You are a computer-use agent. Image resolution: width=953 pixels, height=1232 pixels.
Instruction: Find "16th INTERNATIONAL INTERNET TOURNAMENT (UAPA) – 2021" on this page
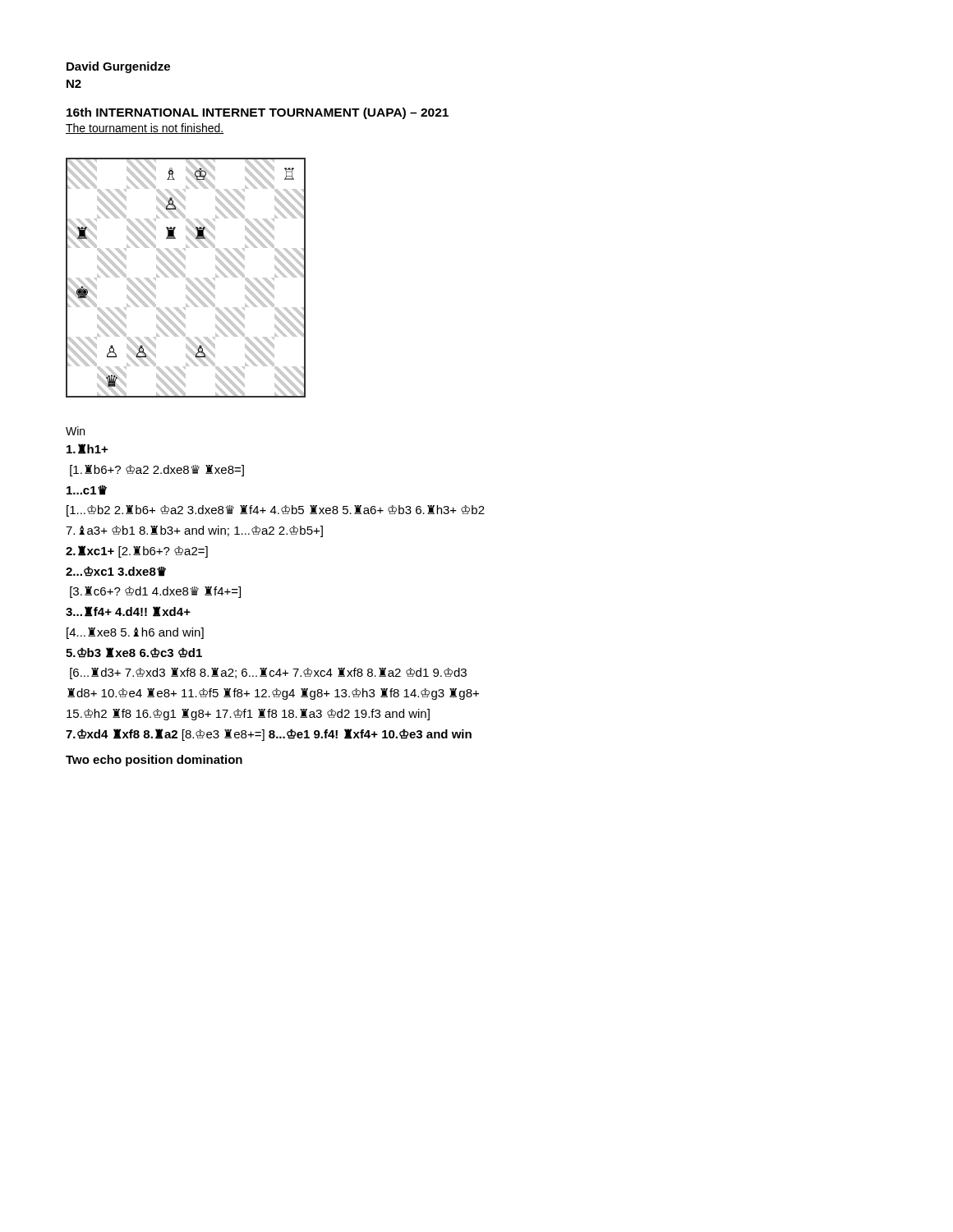257,112
